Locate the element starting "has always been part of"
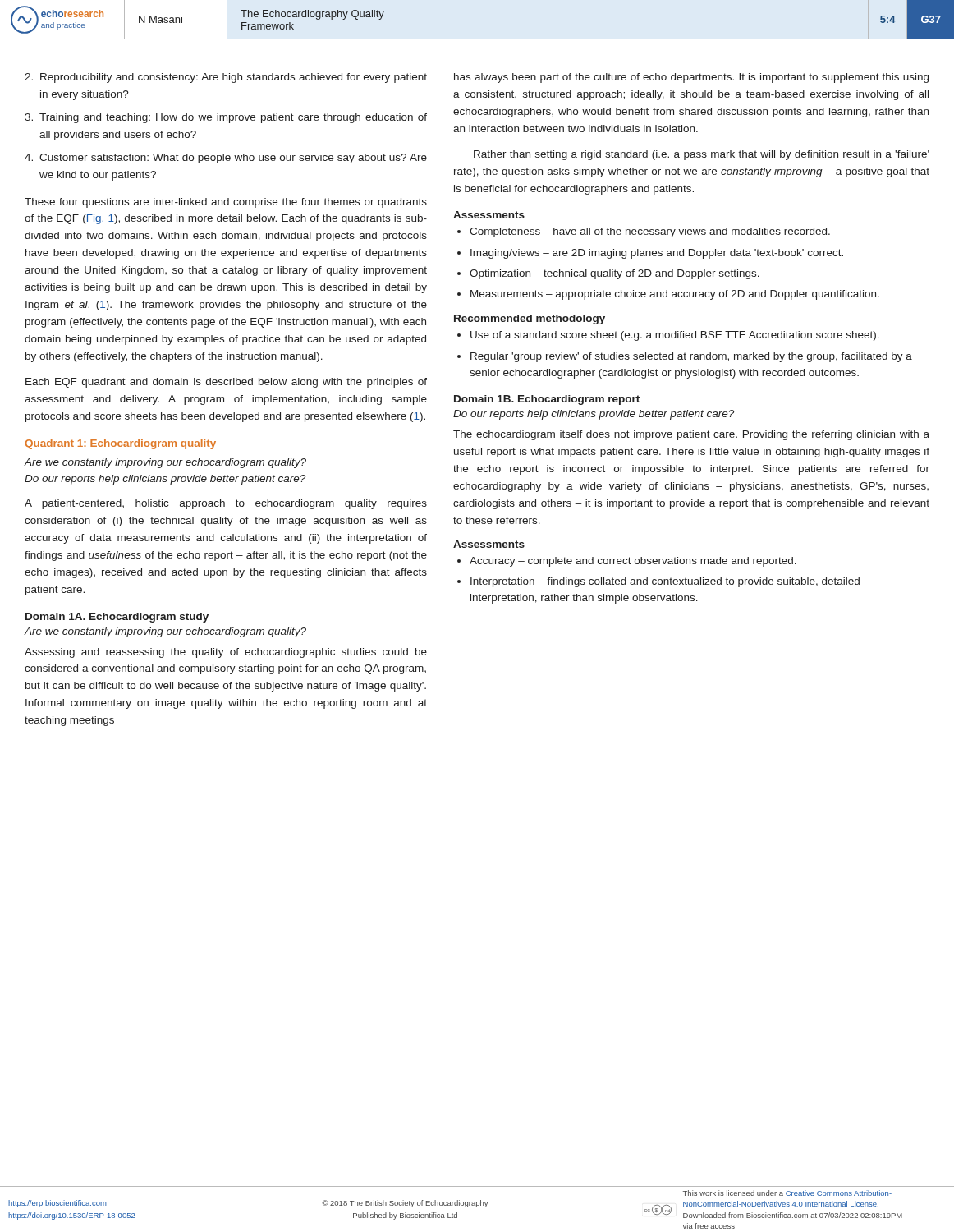Viewport: 954px width, 1232px height. (x=691, y=103)
